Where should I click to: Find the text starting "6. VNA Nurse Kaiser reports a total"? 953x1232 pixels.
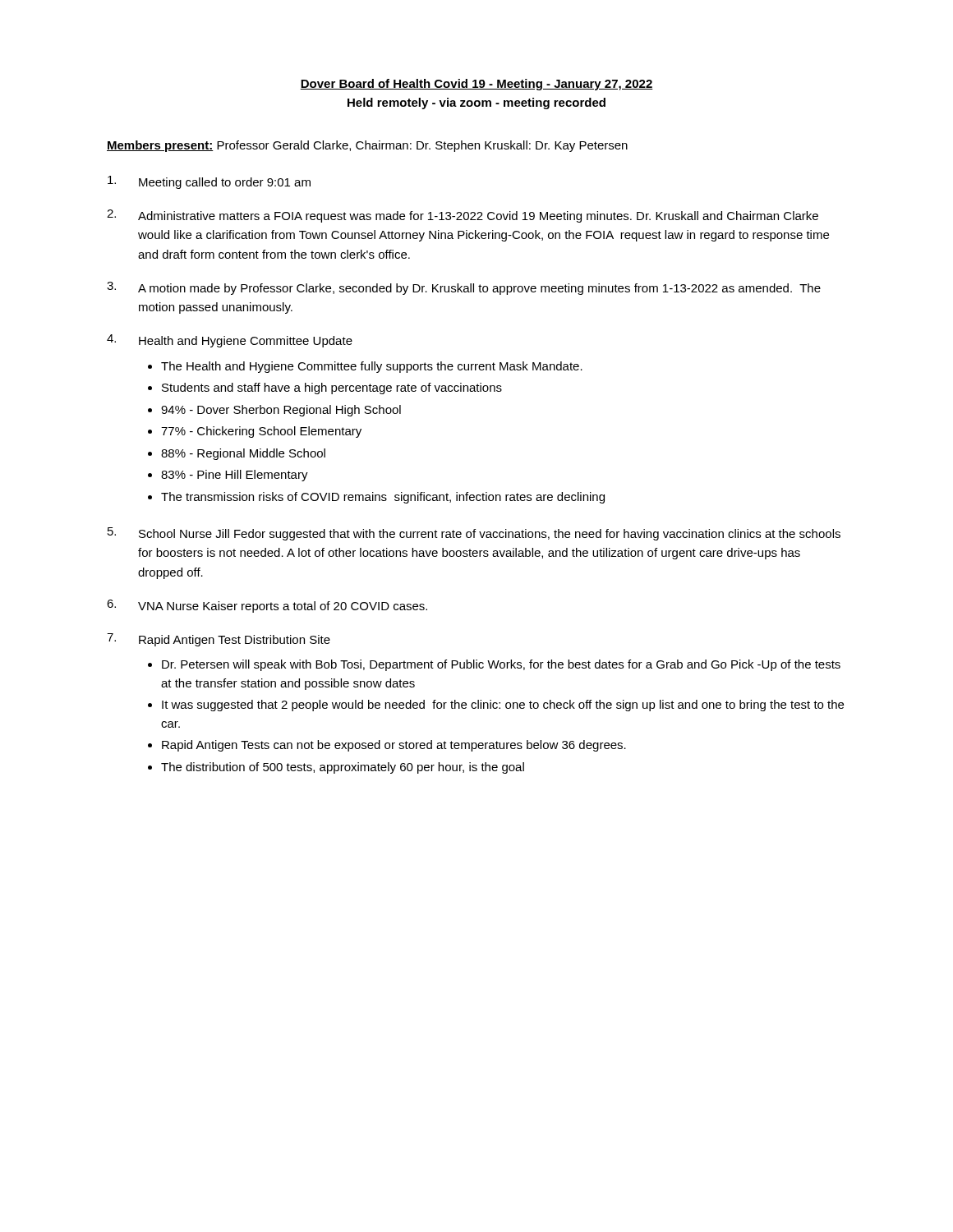pos(267,606)
